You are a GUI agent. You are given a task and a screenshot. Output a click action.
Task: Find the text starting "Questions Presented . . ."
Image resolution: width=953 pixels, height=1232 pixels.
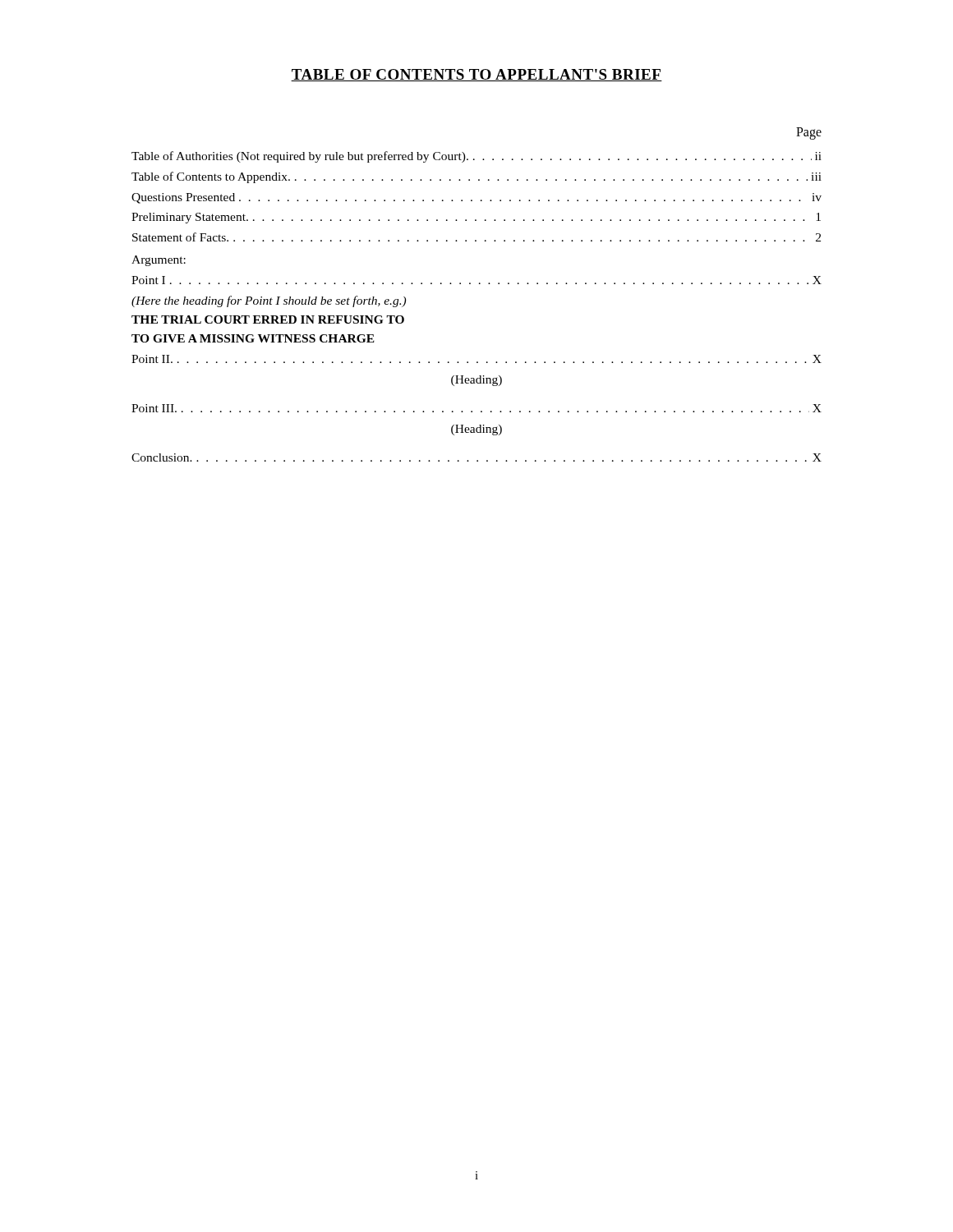click(476, 197)
